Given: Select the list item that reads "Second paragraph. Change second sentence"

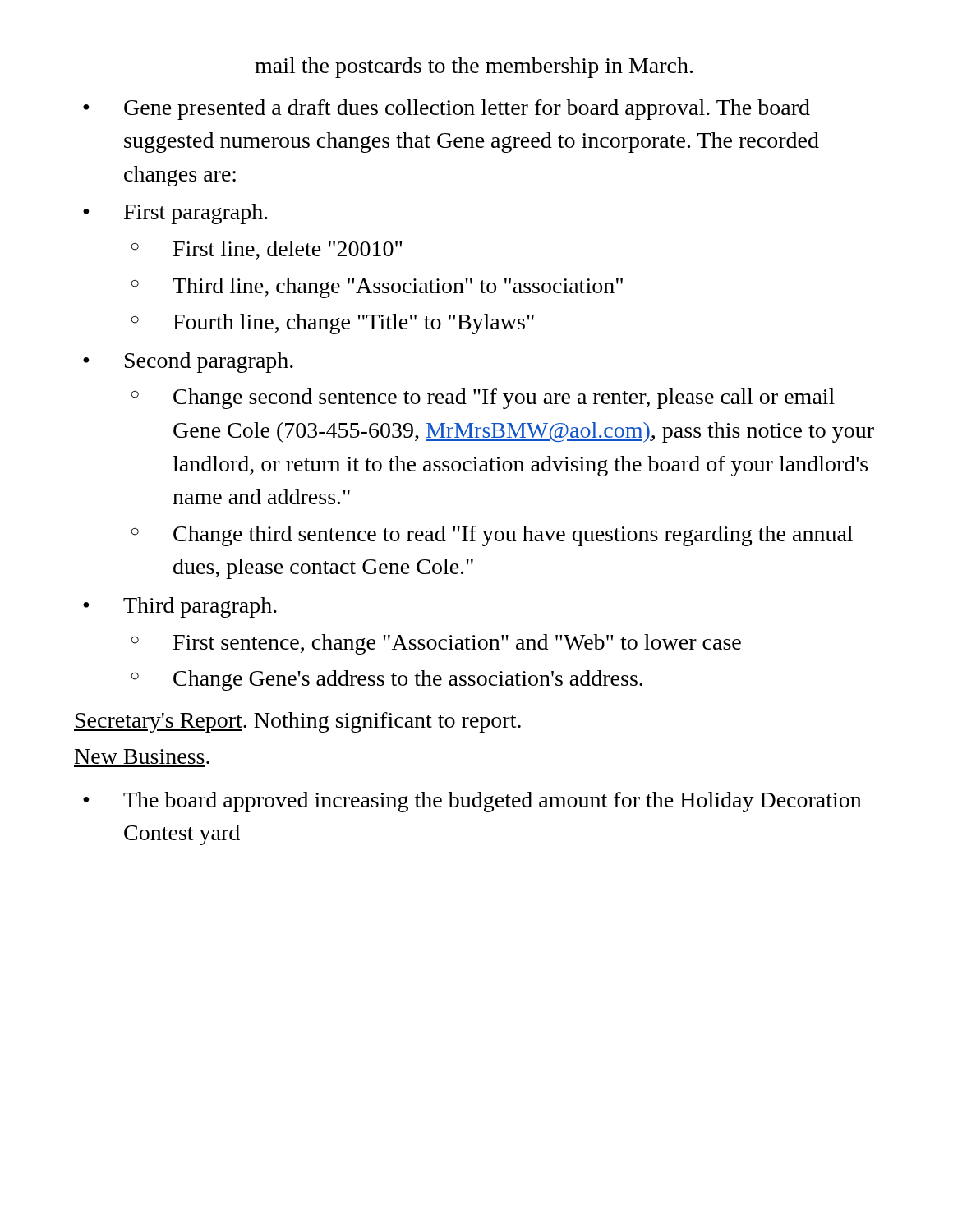Looking at the screenshot, I should (x=501, y=466).
